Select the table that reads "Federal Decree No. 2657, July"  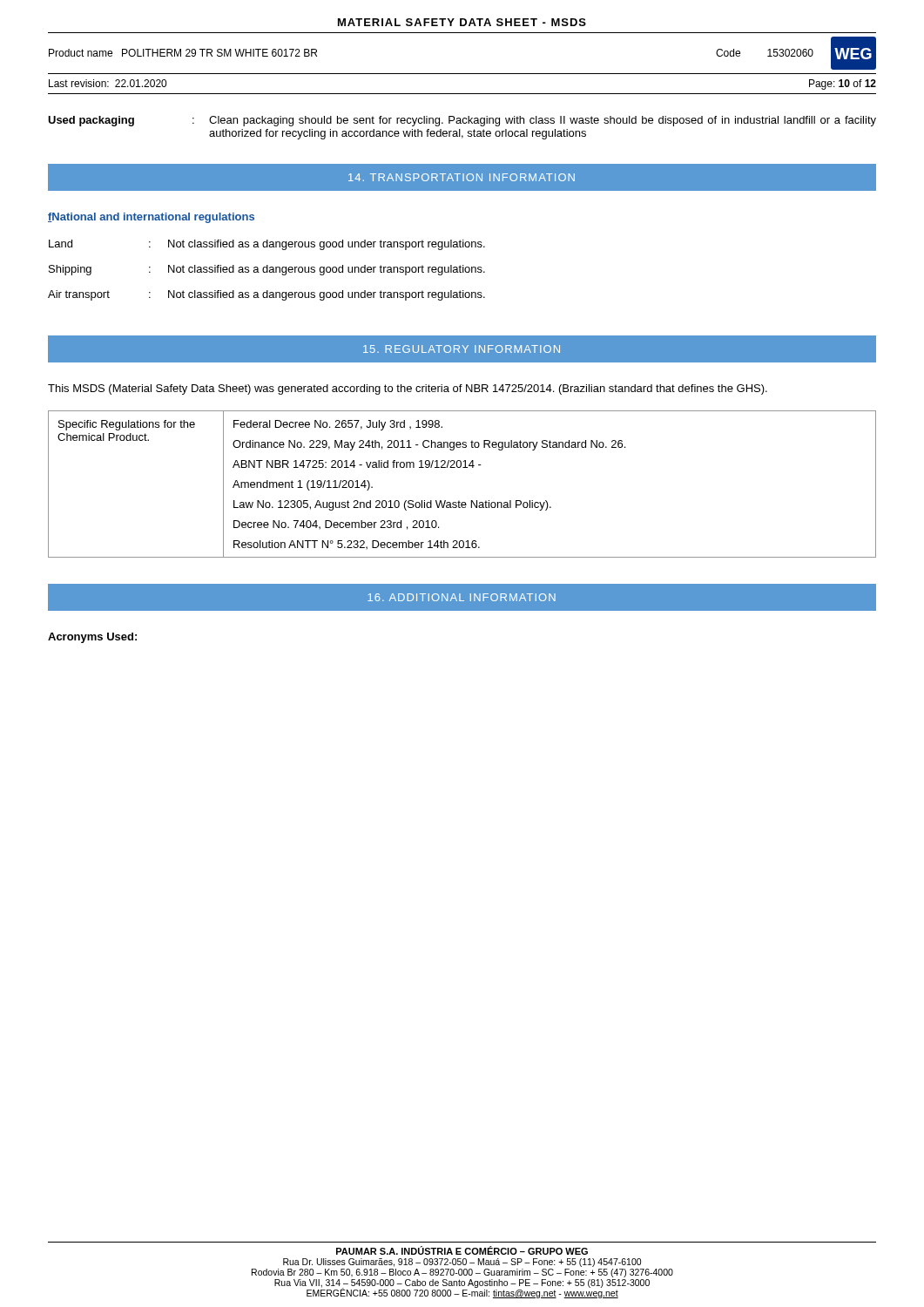click(x=462, y=484)
